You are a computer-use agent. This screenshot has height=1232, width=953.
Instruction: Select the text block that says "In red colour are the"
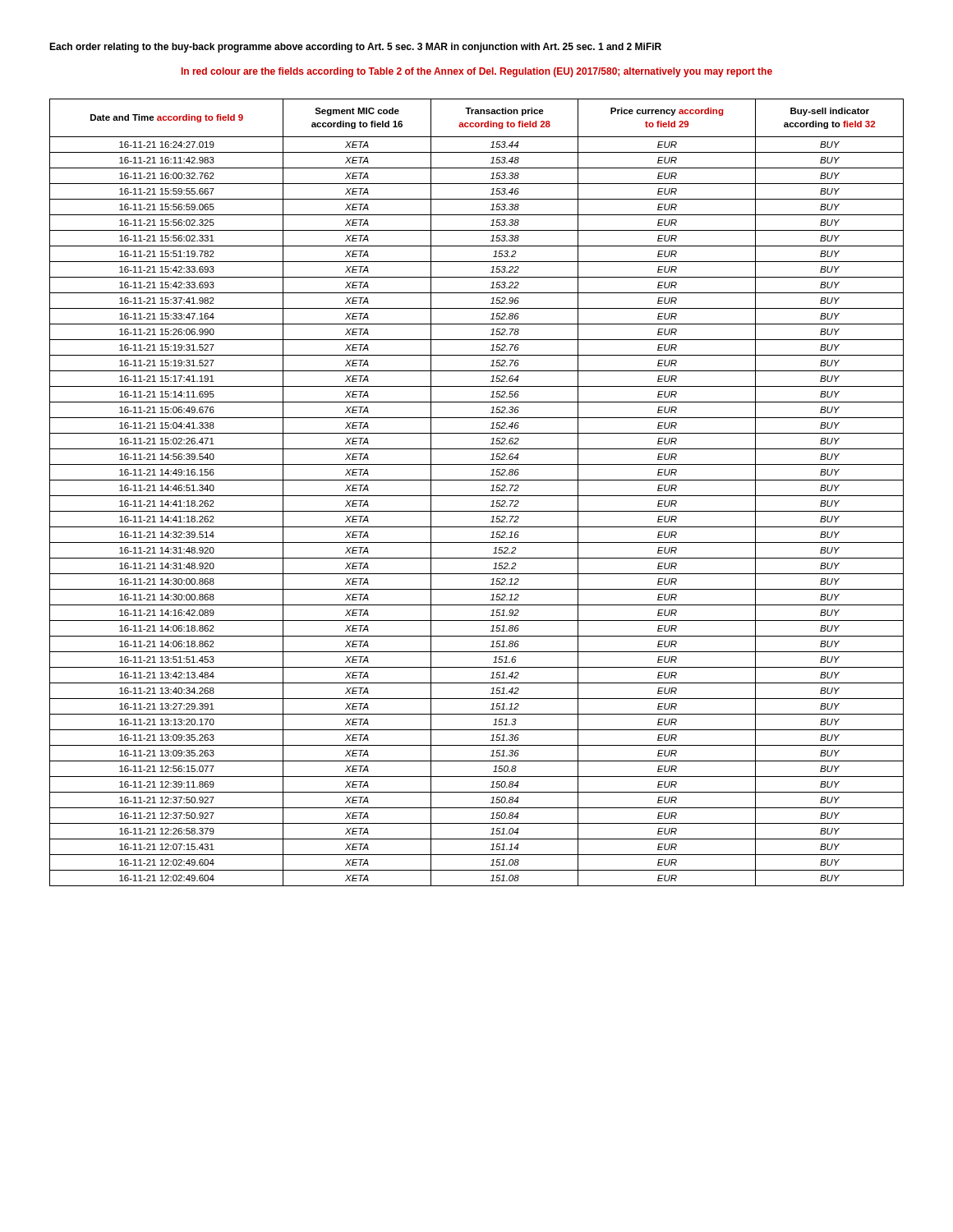pyautogui.click(x=476, y=71)
